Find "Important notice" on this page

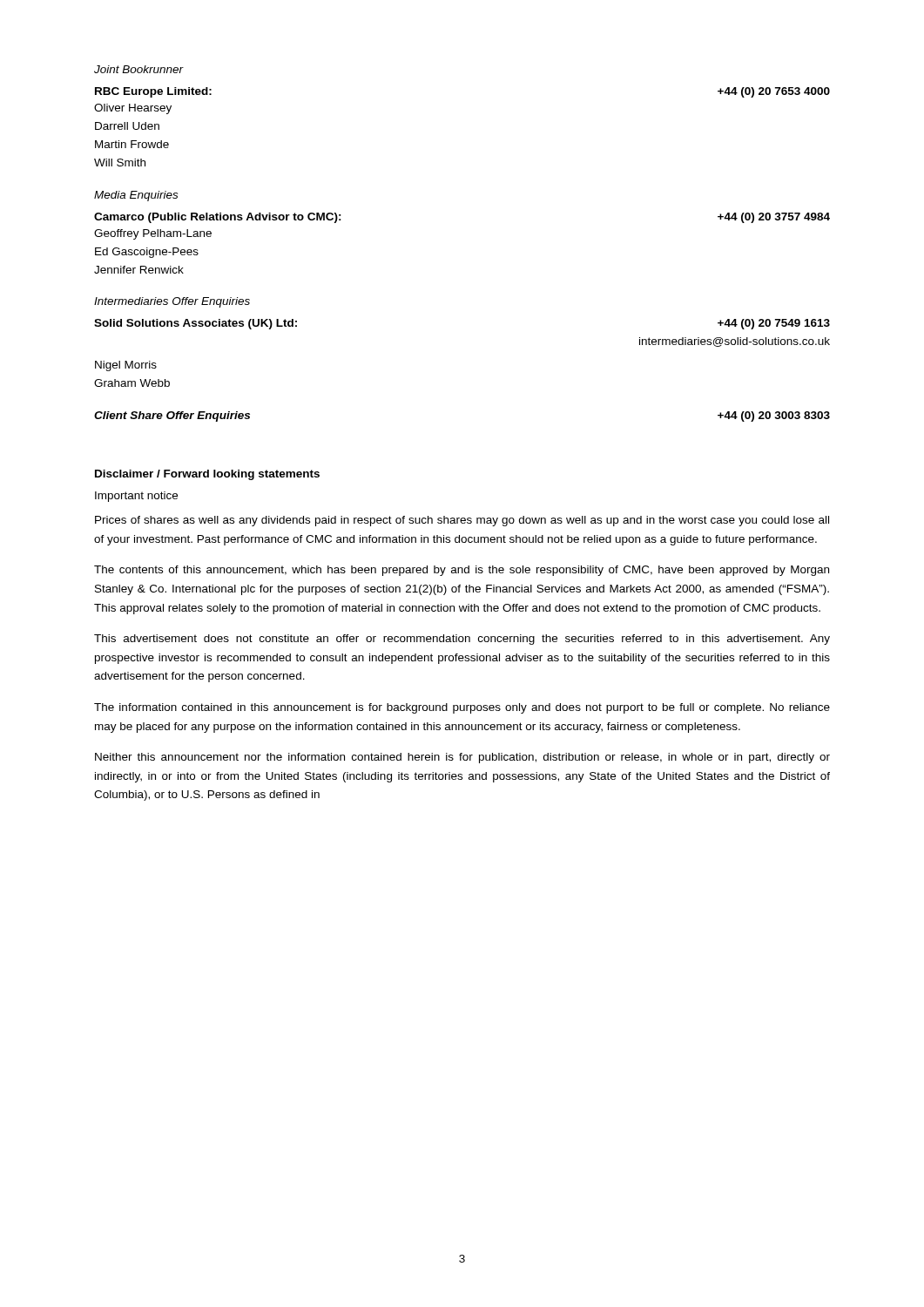136,496
